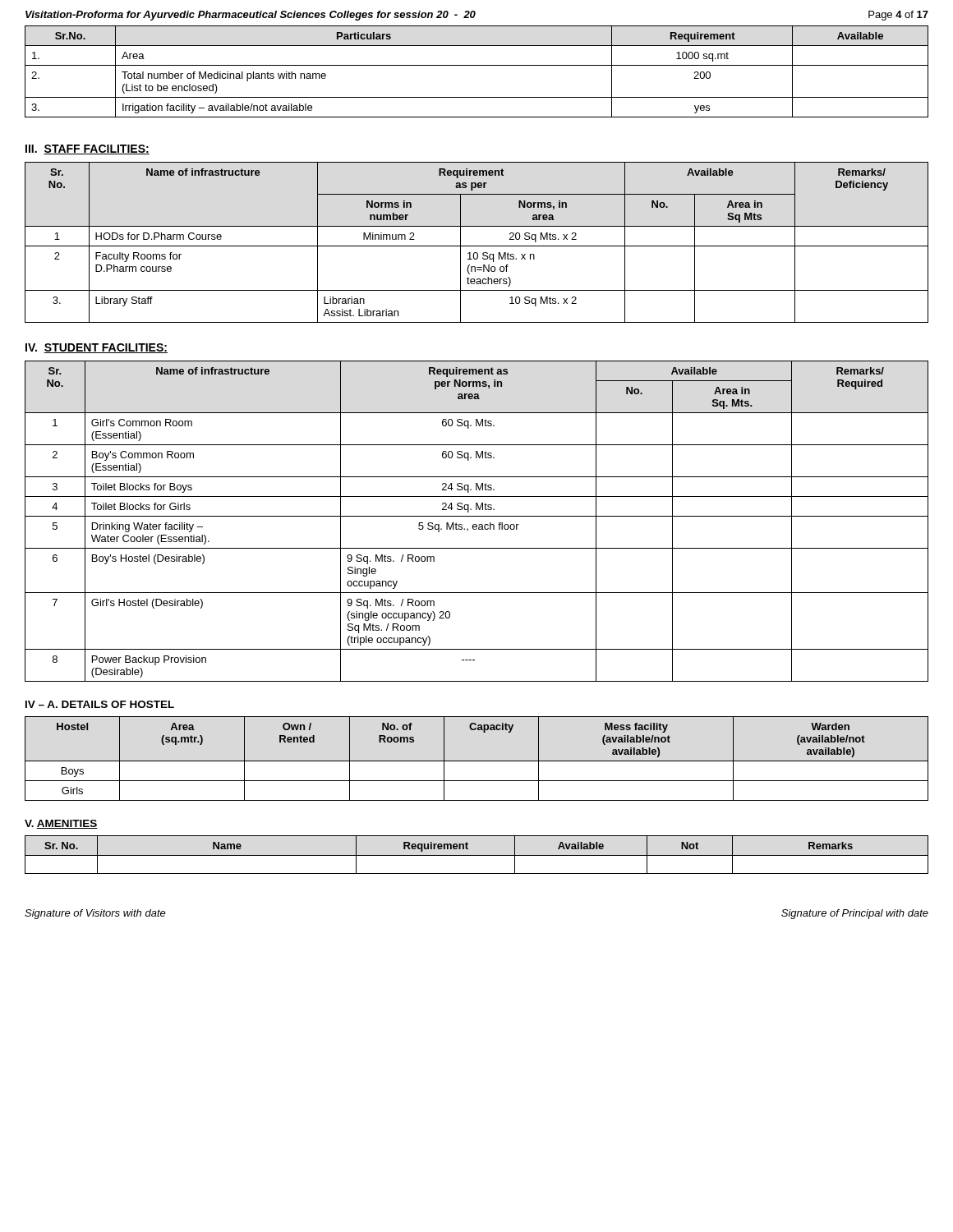The width and height of the screenshot is (953, 1232).
Task: Find the table that mentions "Toilet Blocks for"
Action: [x=476, y=521]
